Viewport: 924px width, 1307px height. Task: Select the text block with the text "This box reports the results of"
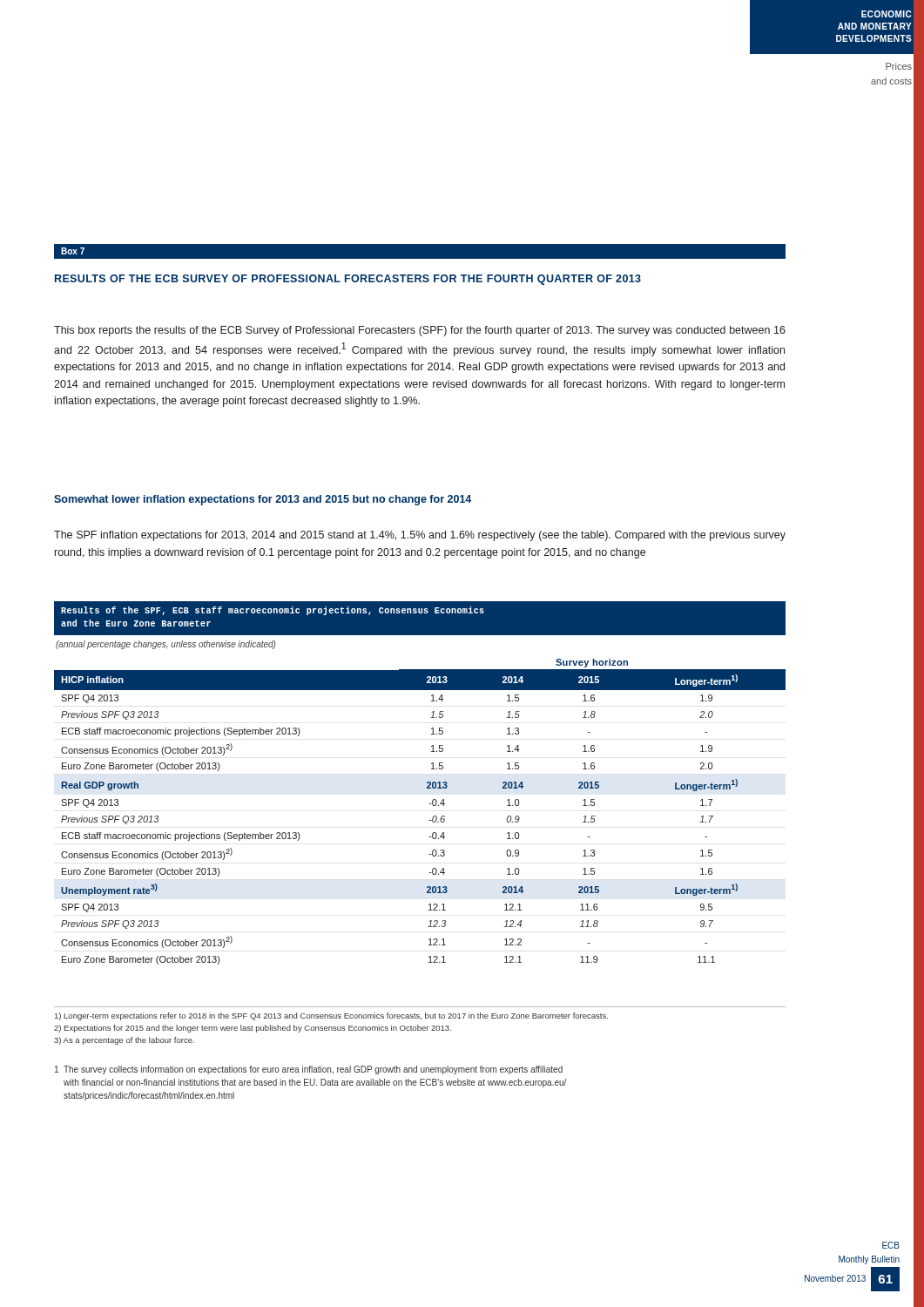pyautogui.click(x=420, y=366)
